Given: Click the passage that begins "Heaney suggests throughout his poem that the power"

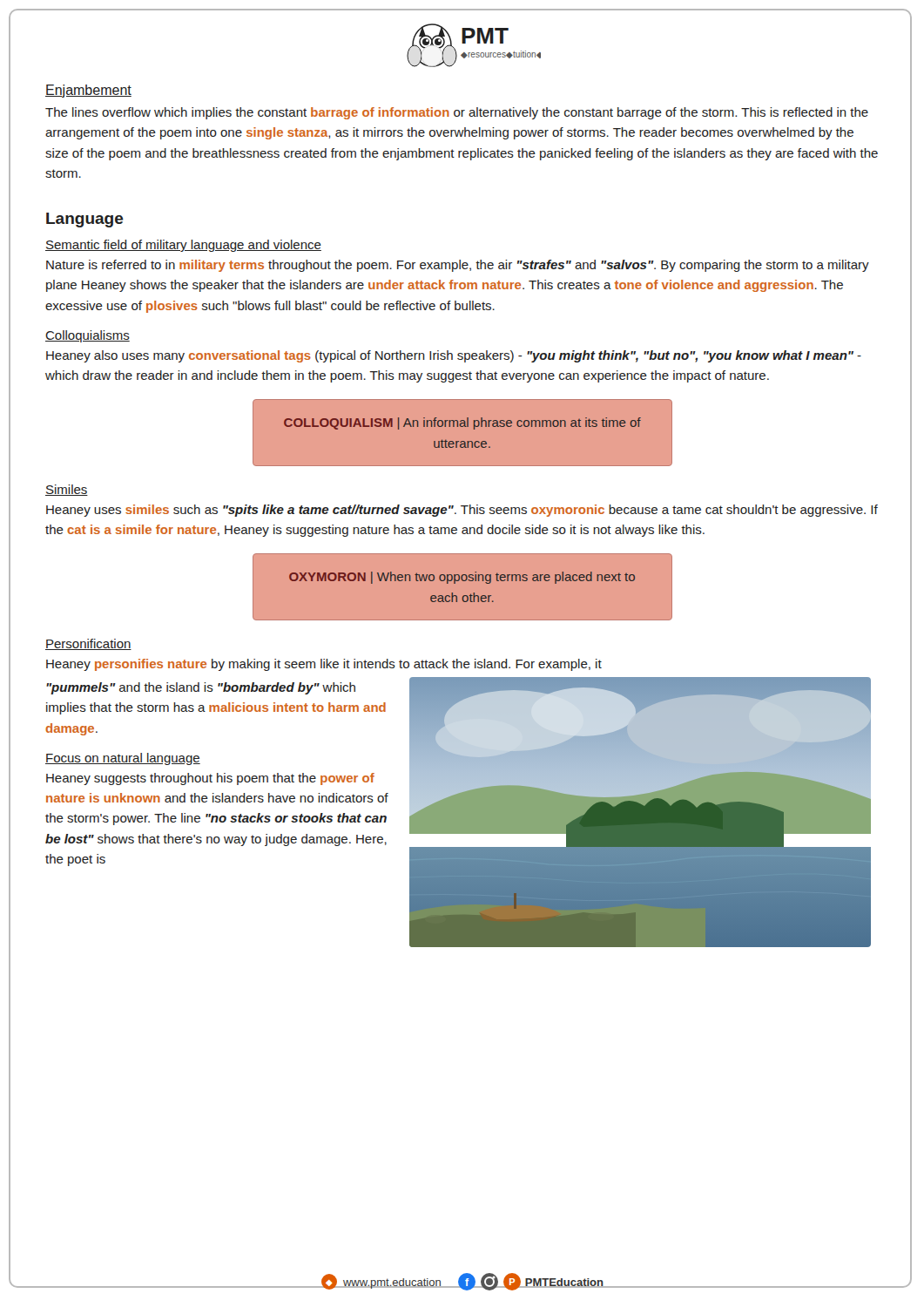Looking at the screenshot, I should [217, 818].
